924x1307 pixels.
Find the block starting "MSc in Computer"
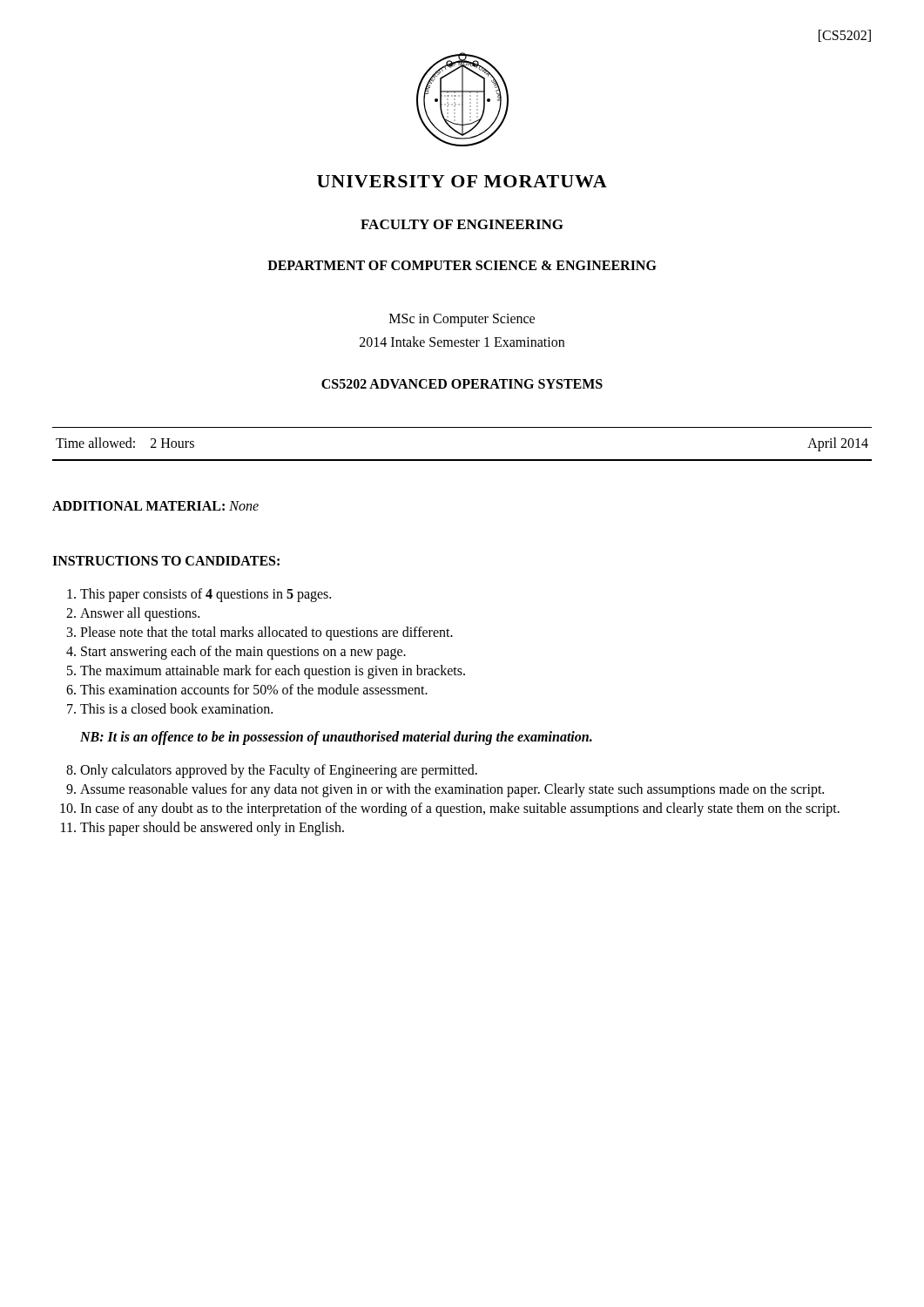(462, 330)
